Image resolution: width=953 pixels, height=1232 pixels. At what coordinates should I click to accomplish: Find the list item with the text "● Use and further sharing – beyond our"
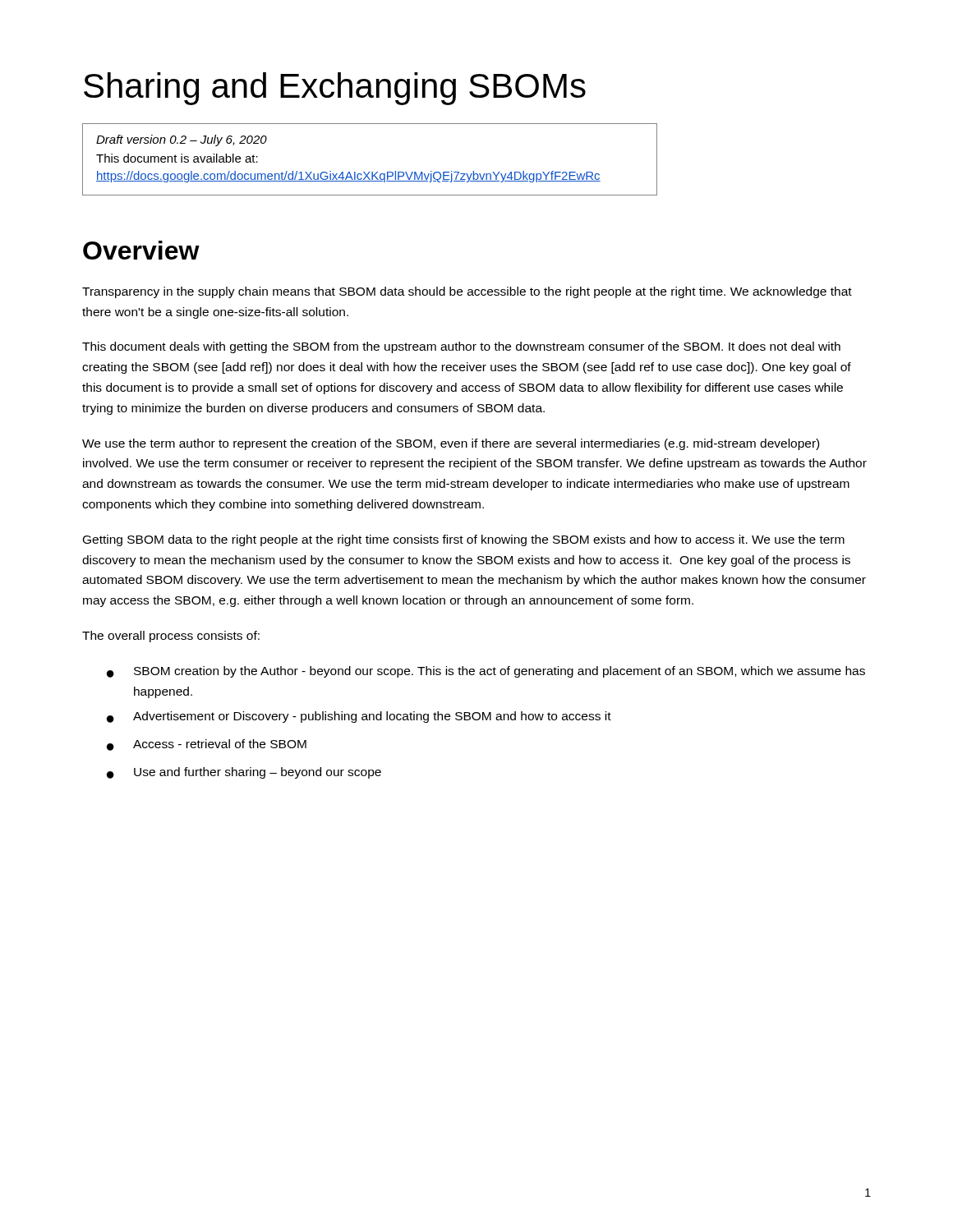[x=244, y=773]
